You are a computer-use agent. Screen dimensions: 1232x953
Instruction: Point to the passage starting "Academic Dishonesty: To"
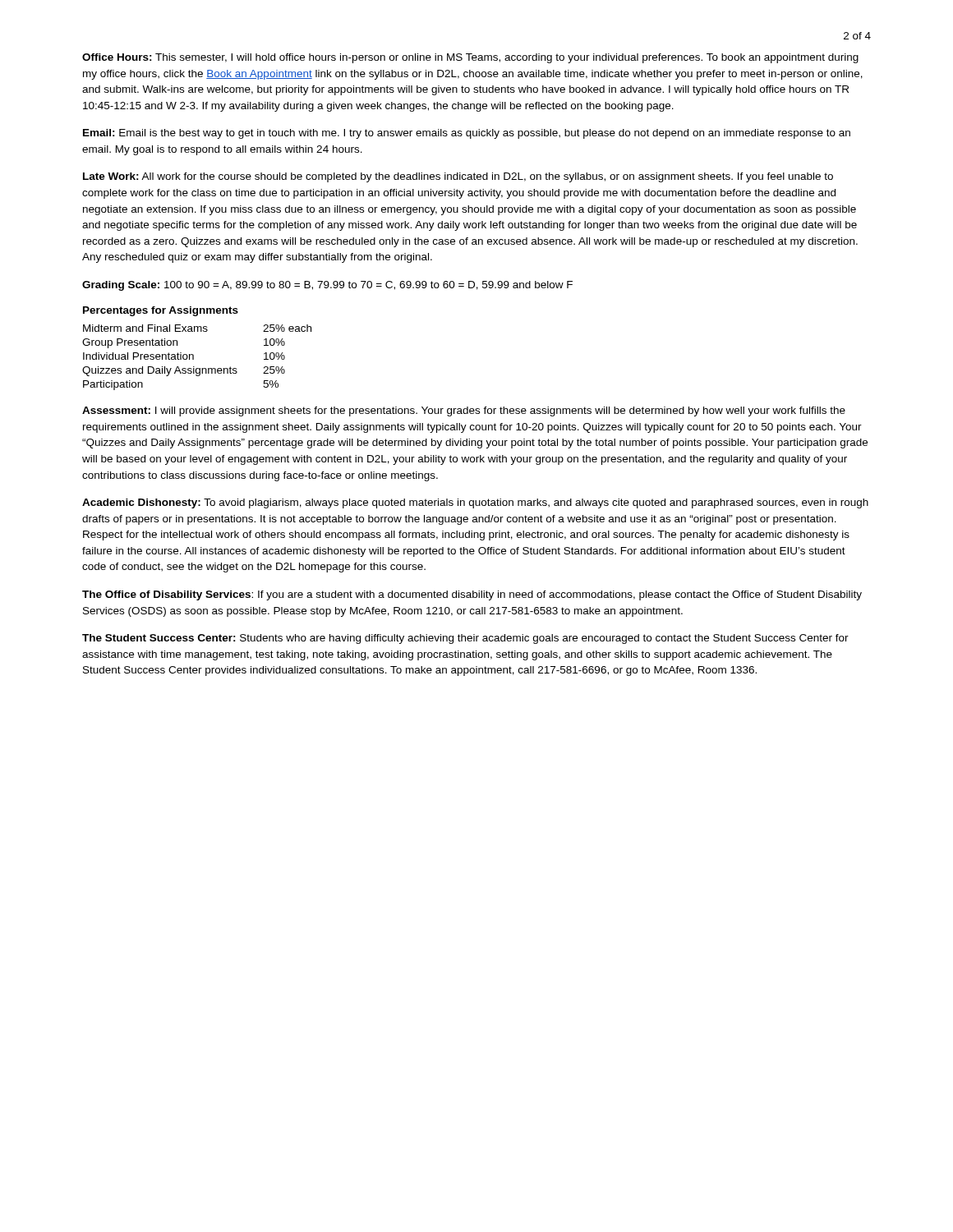475,535
